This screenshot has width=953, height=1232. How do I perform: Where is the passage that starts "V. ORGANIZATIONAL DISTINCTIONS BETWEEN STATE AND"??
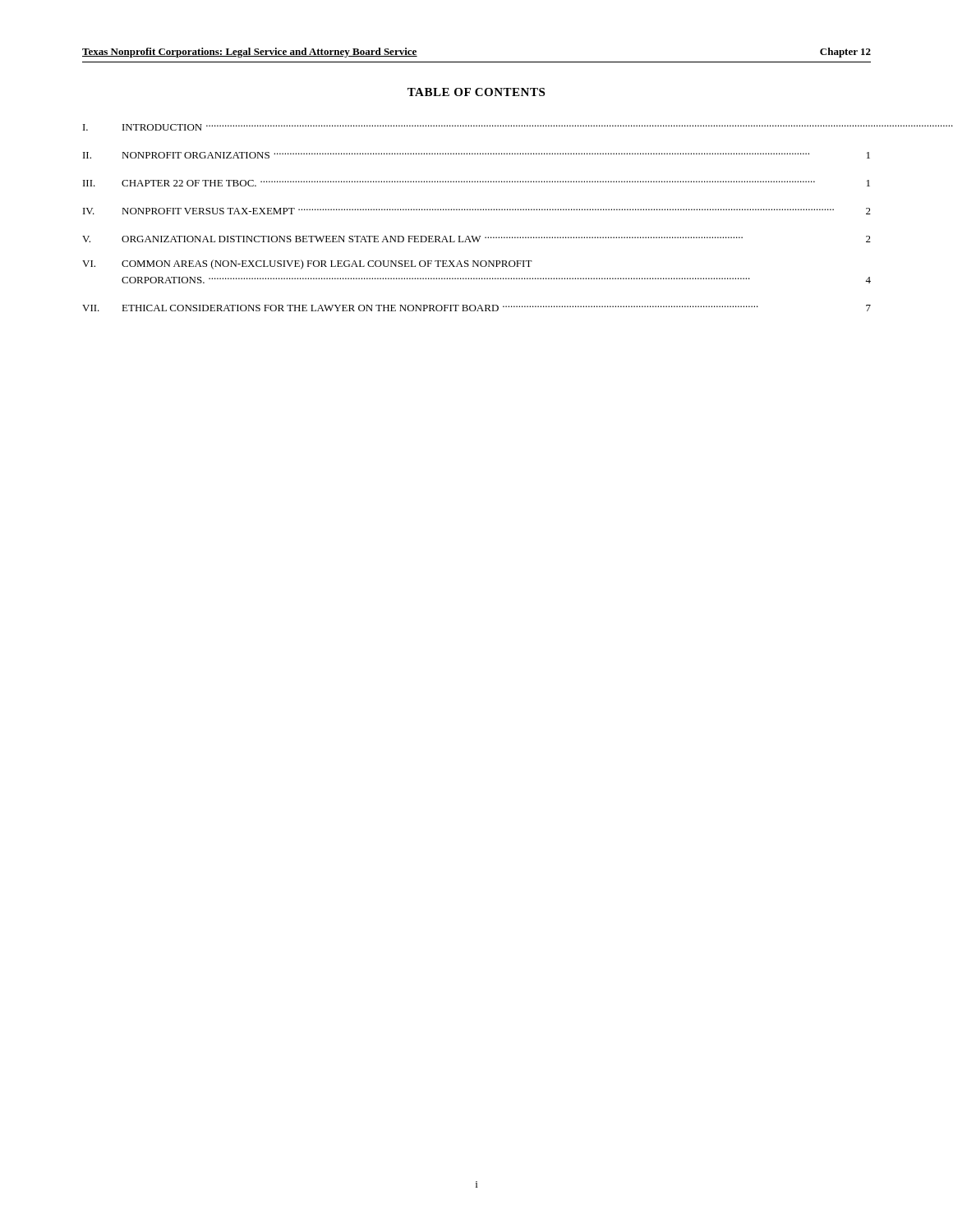coord(476,237)
